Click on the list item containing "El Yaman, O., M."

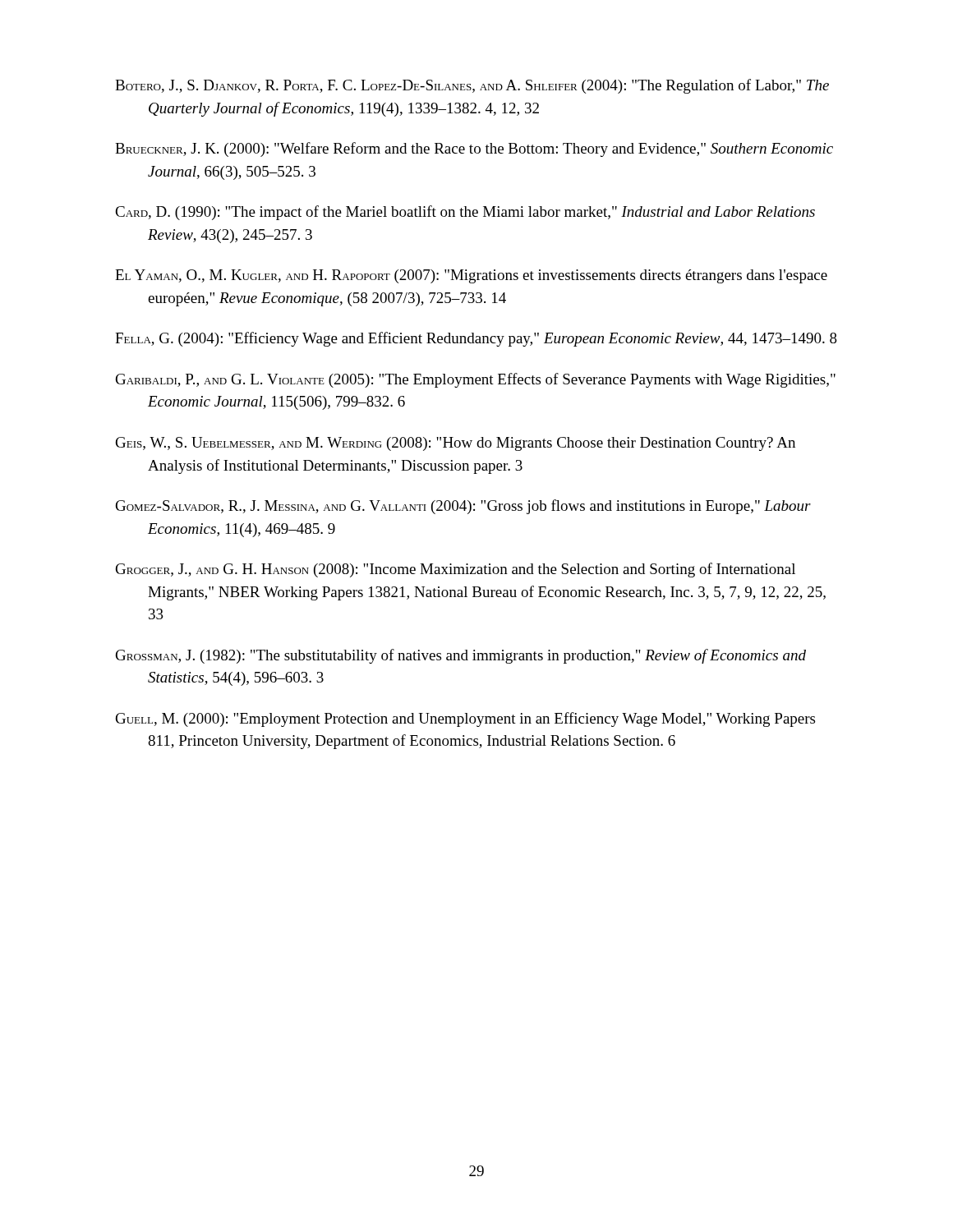[471, 286]
